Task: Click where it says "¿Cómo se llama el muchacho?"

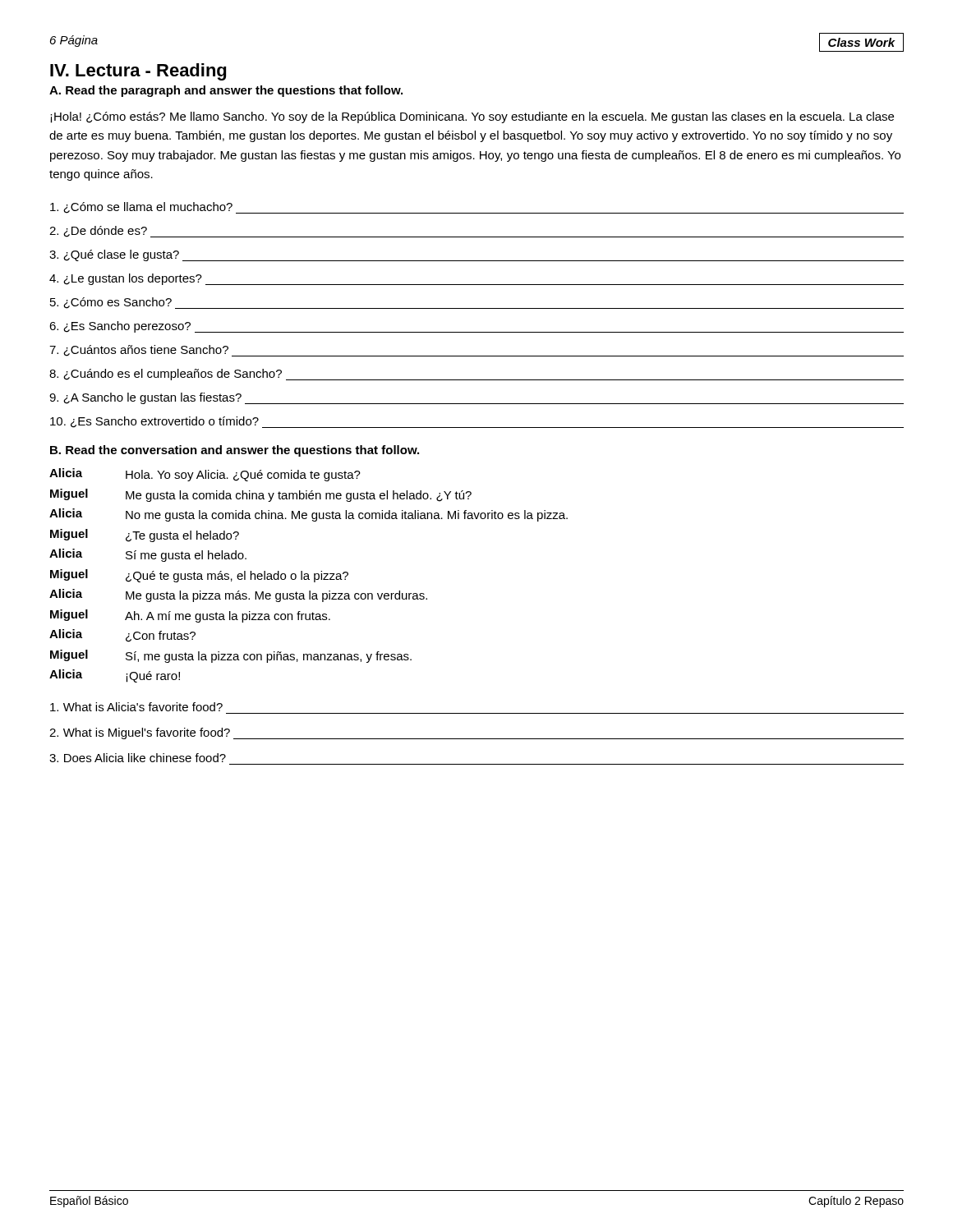Action: pyautogui.click(x=476, y=206)
